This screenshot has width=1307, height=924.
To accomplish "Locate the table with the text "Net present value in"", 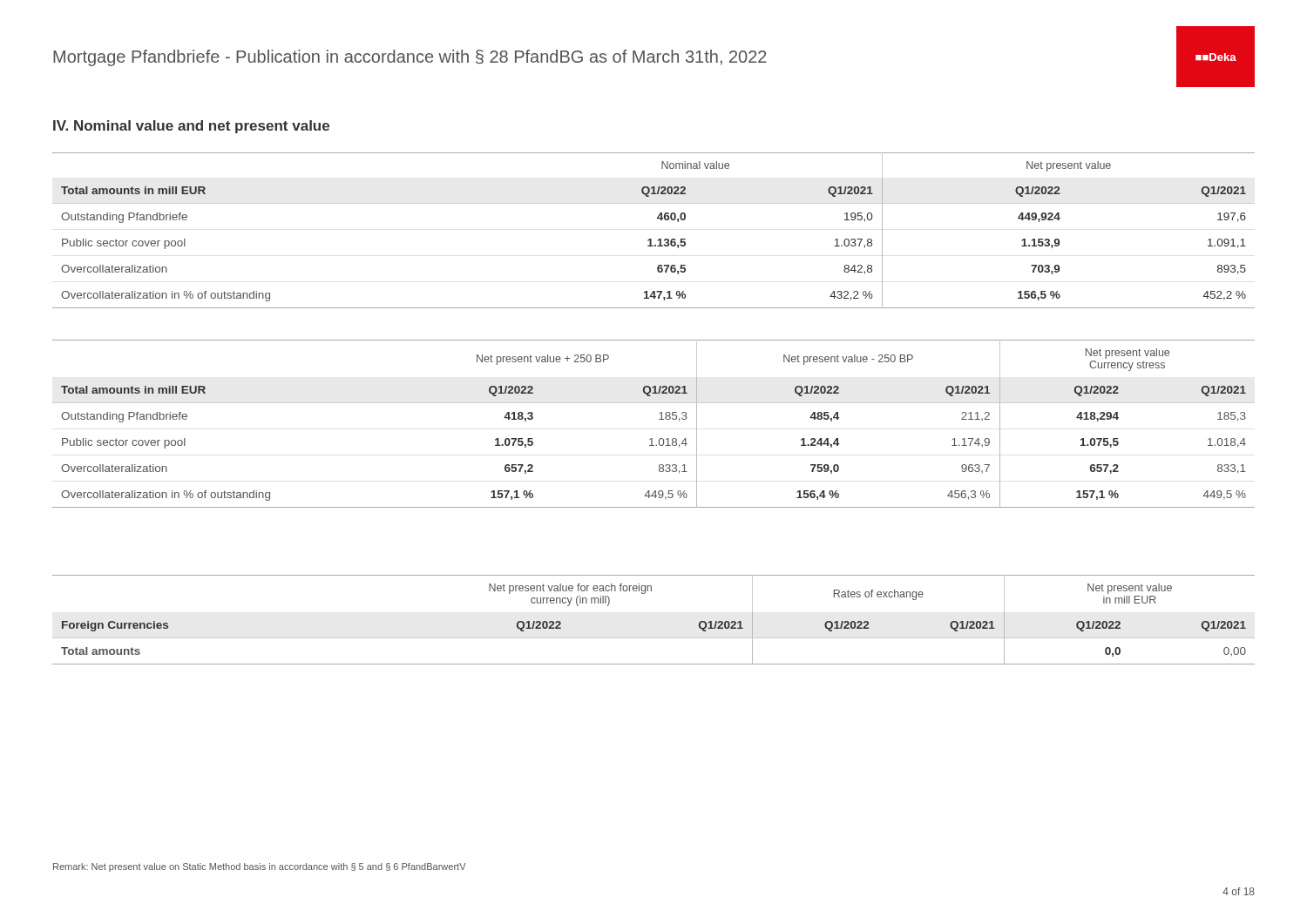I will (x=654, y=620).
